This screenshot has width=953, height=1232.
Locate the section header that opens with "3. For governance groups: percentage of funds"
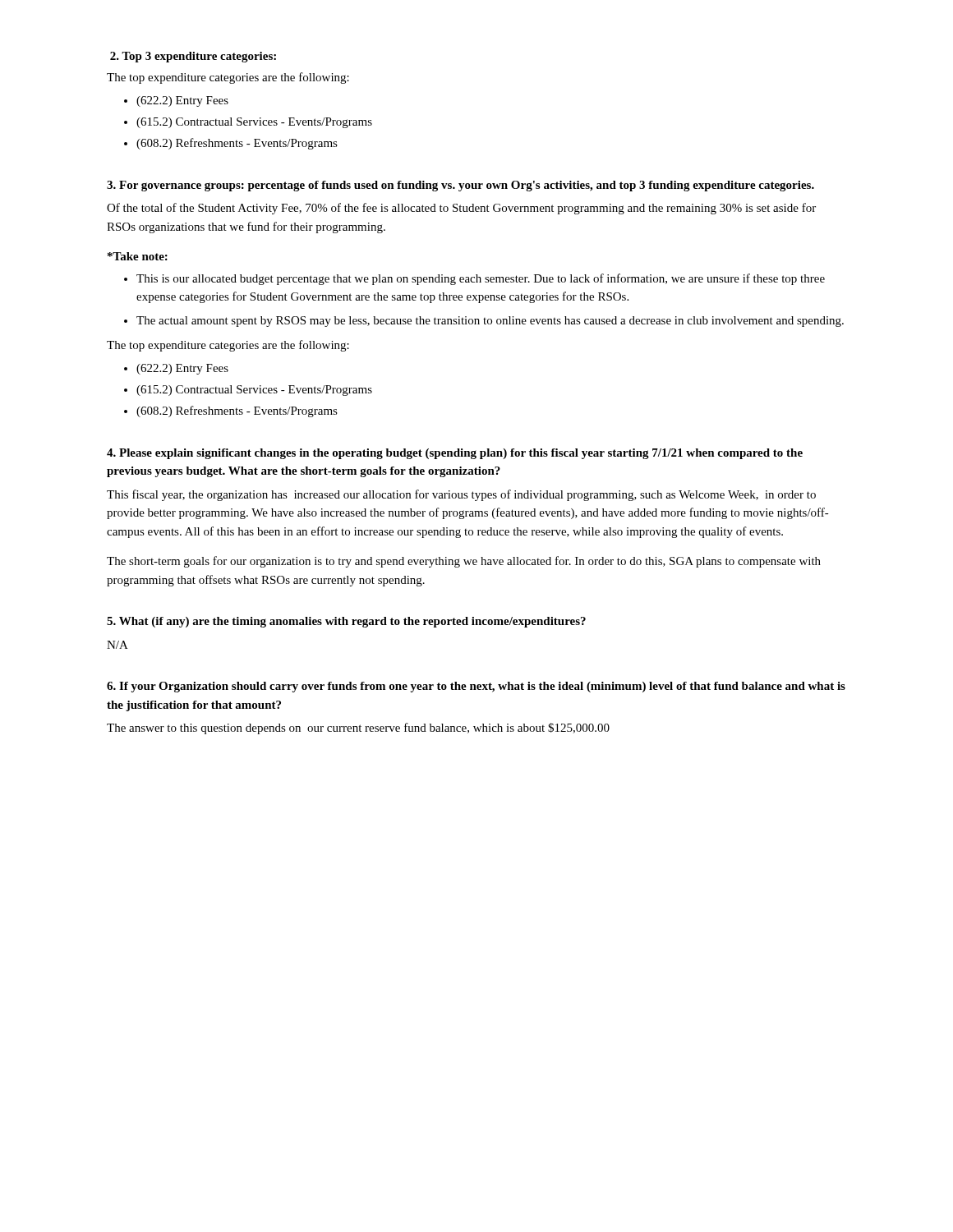[461, 184]
